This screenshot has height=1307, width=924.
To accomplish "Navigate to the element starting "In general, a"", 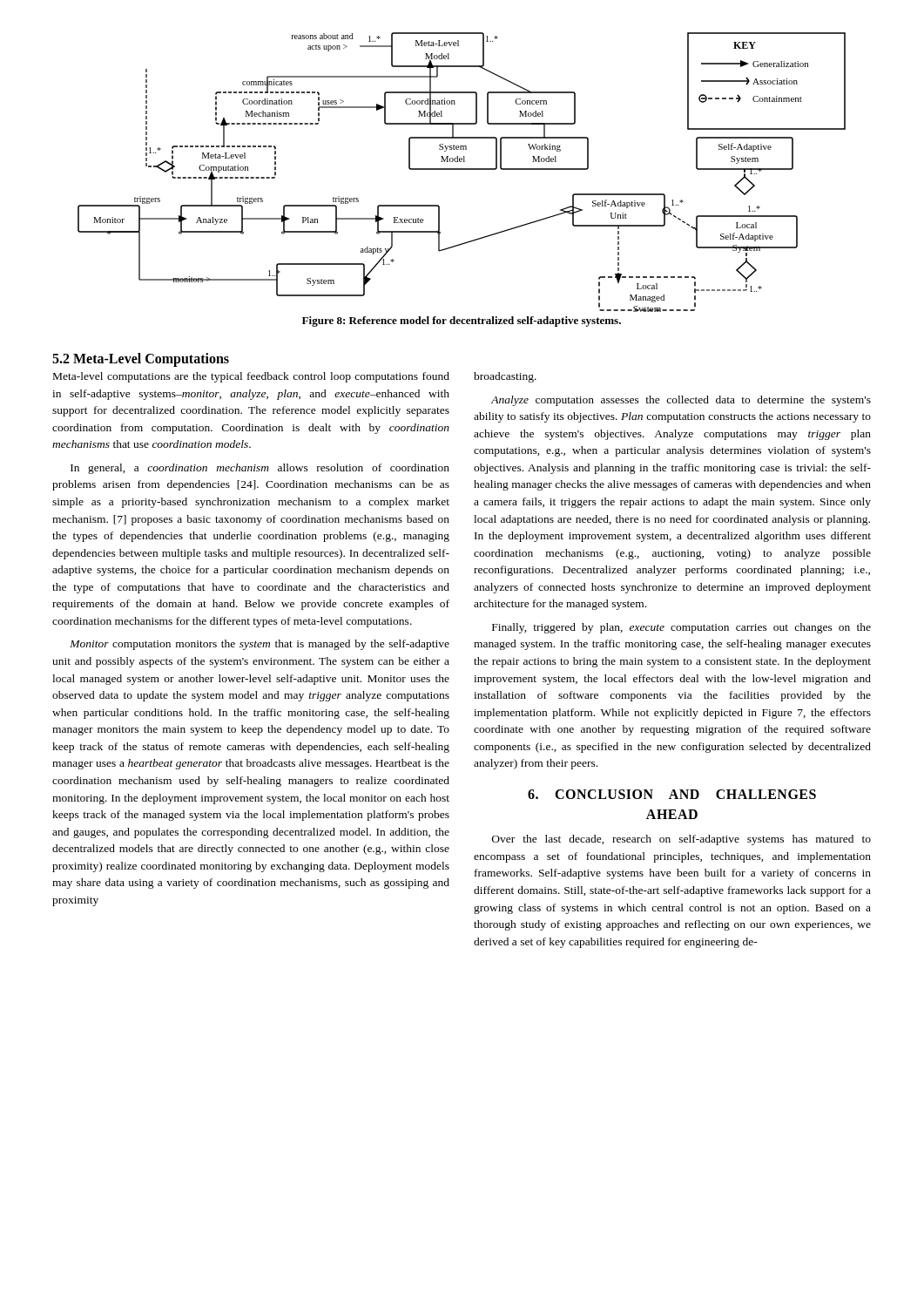I will (x=251, y=544).
